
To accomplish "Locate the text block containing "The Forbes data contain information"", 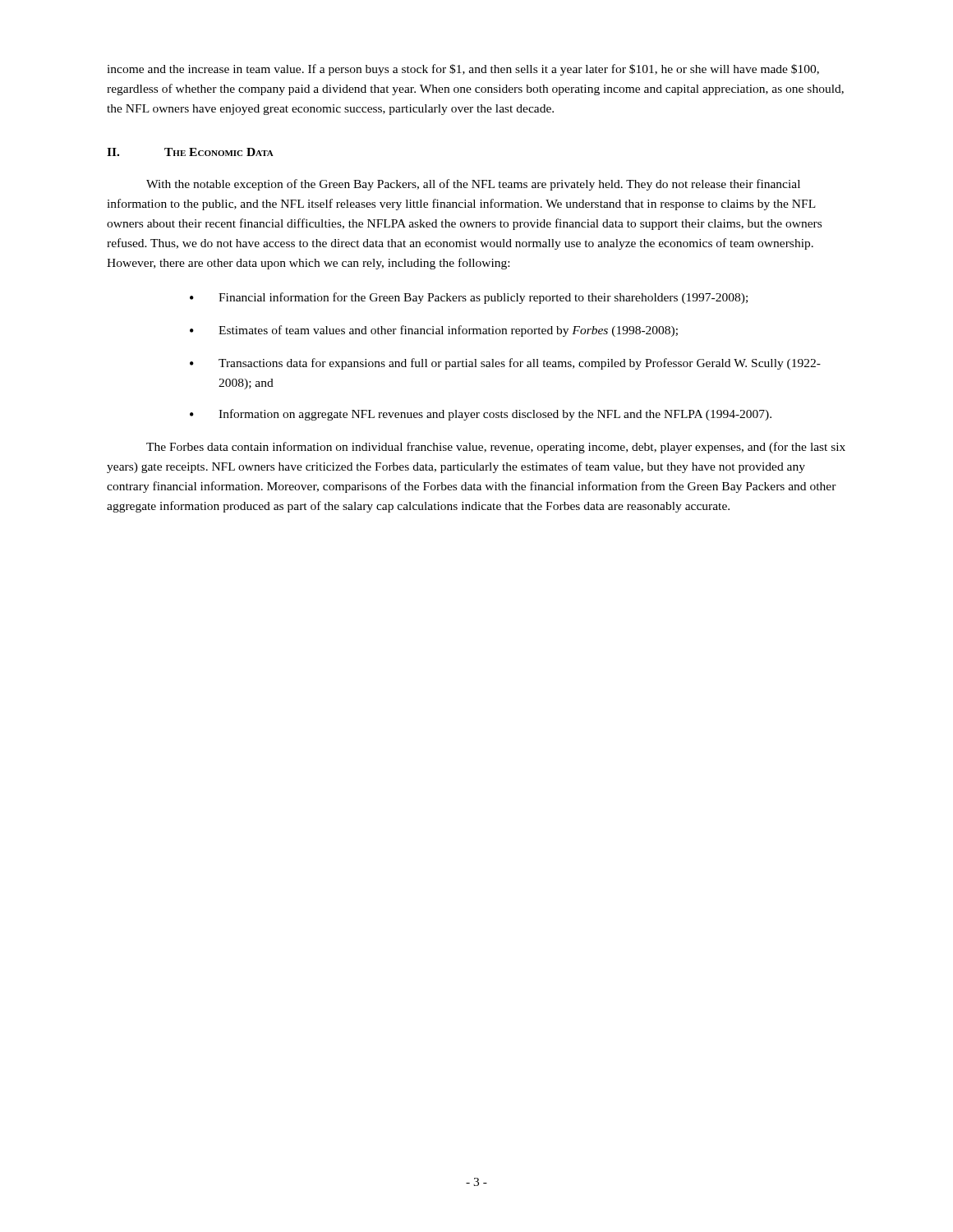I will pos(476,476).
